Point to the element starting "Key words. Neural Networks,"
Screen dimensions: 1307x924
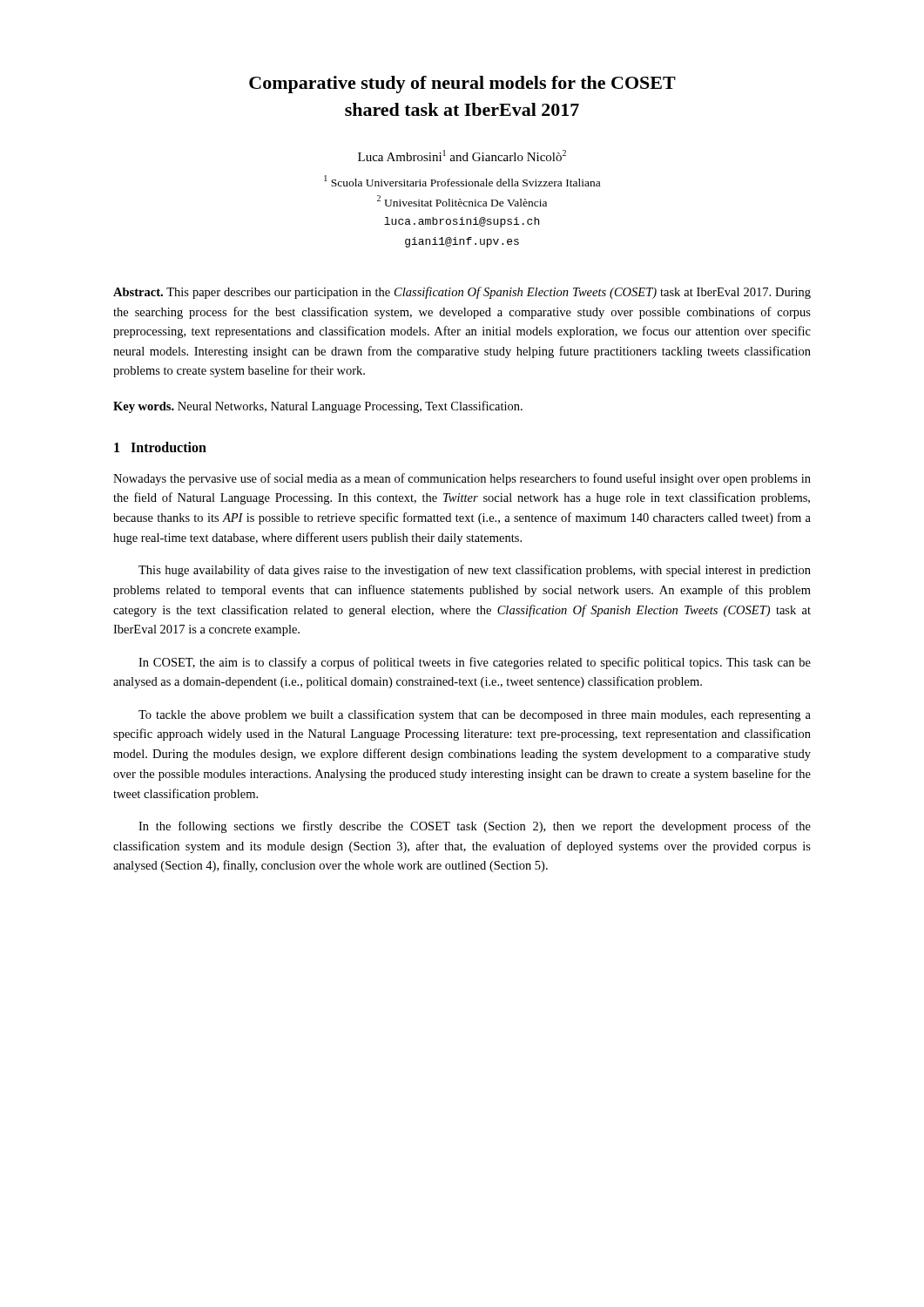pyautogui.click(x=318, y=406)
